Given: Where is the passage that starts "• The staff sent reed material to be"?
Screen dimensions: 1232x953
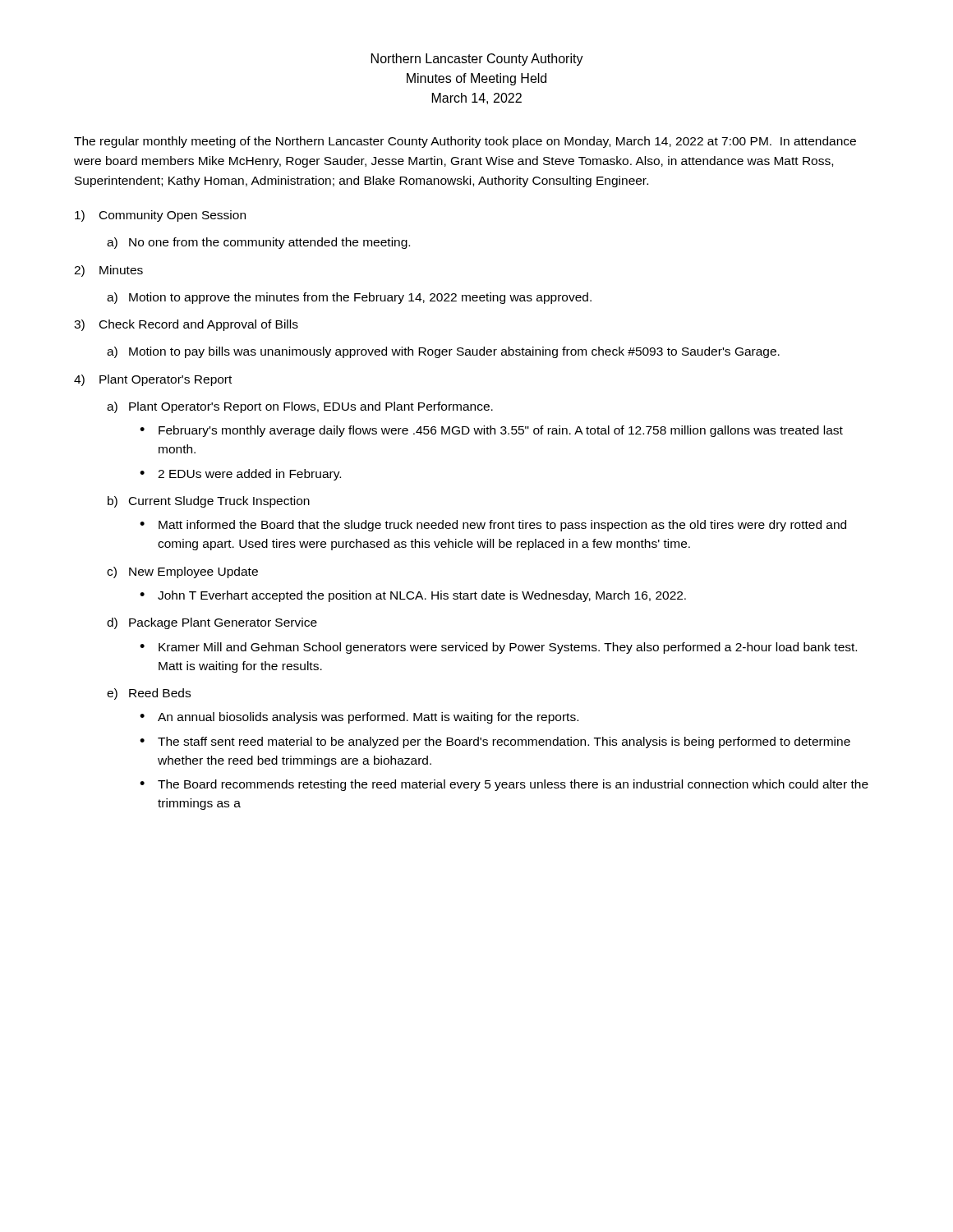Looking at the screenshot, I should coord(509,751).
